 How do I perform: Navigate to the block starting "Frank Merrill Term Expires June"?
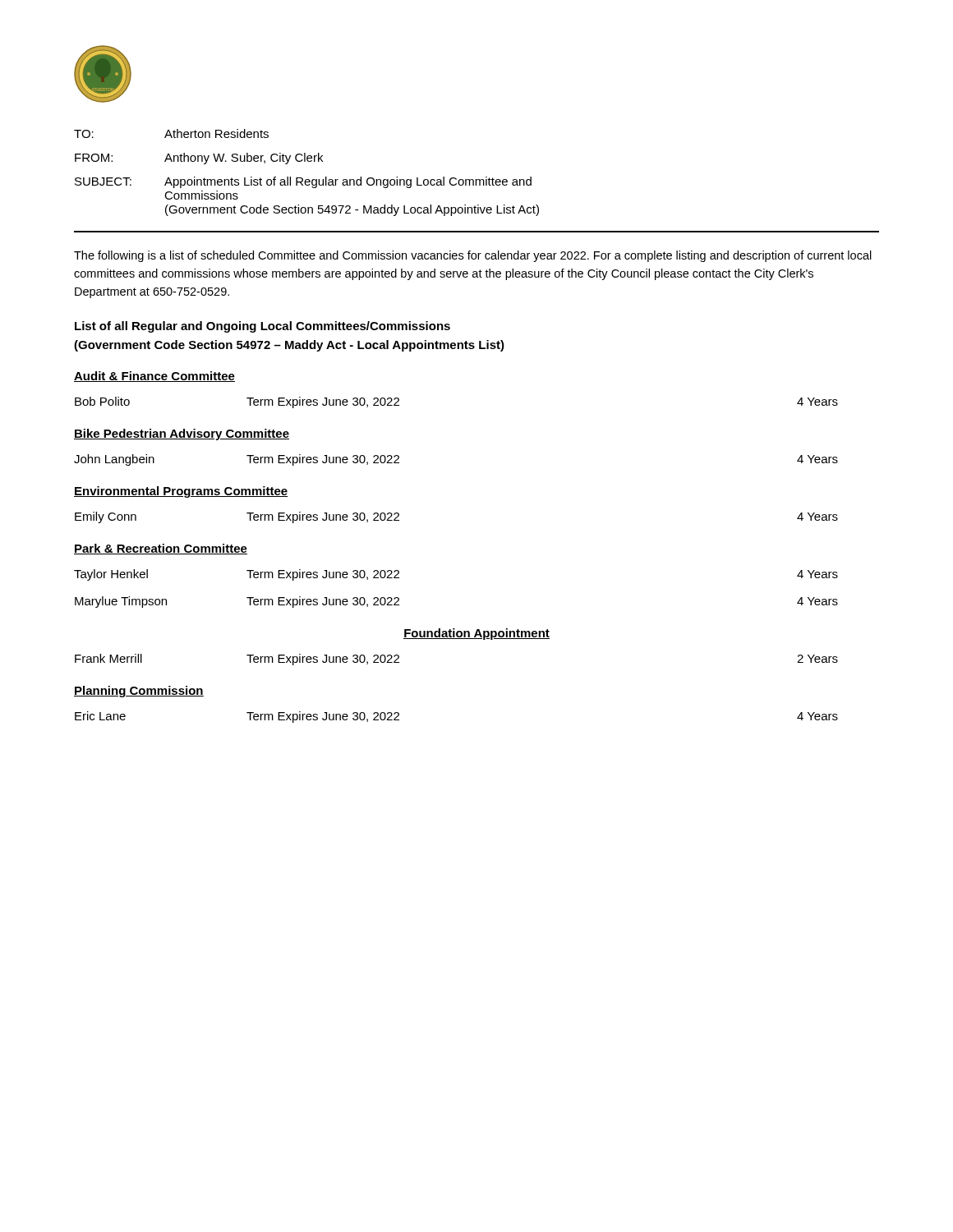click(113, 659)
